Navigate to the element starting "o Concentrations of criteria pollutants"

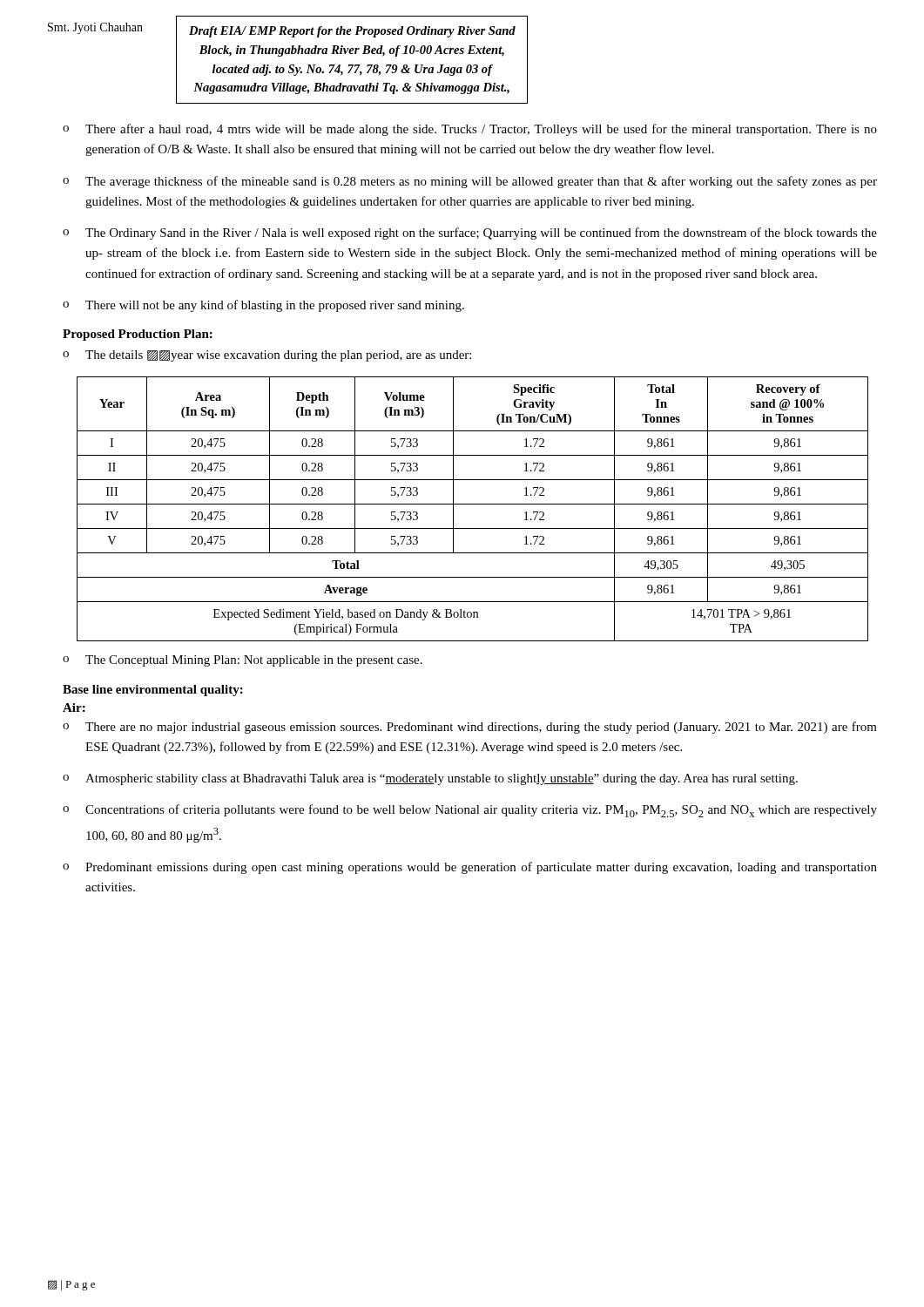coord(470,823)
